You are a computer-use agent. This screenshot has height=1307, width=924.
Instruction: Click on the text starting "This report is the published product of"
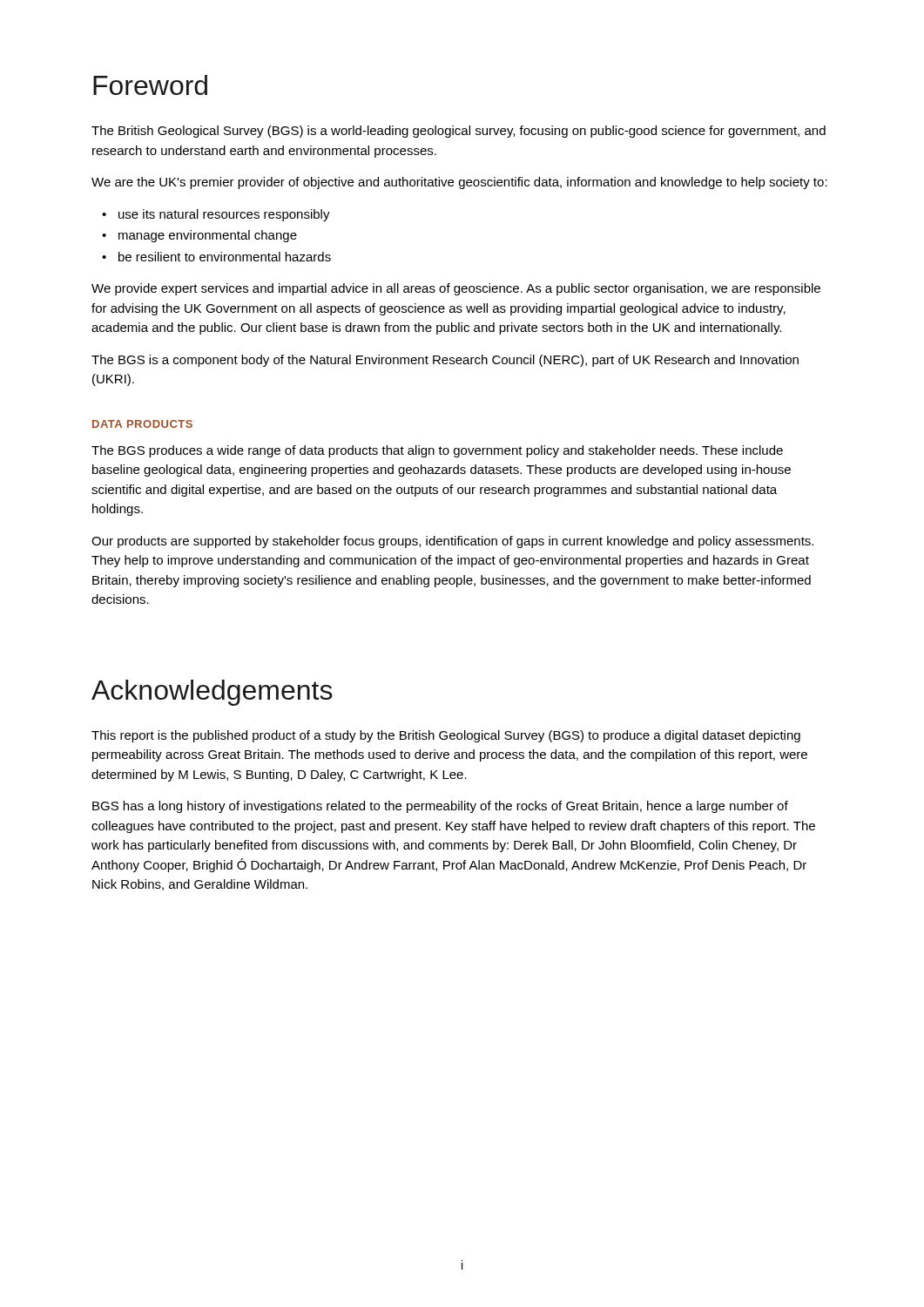click(462, 755)
